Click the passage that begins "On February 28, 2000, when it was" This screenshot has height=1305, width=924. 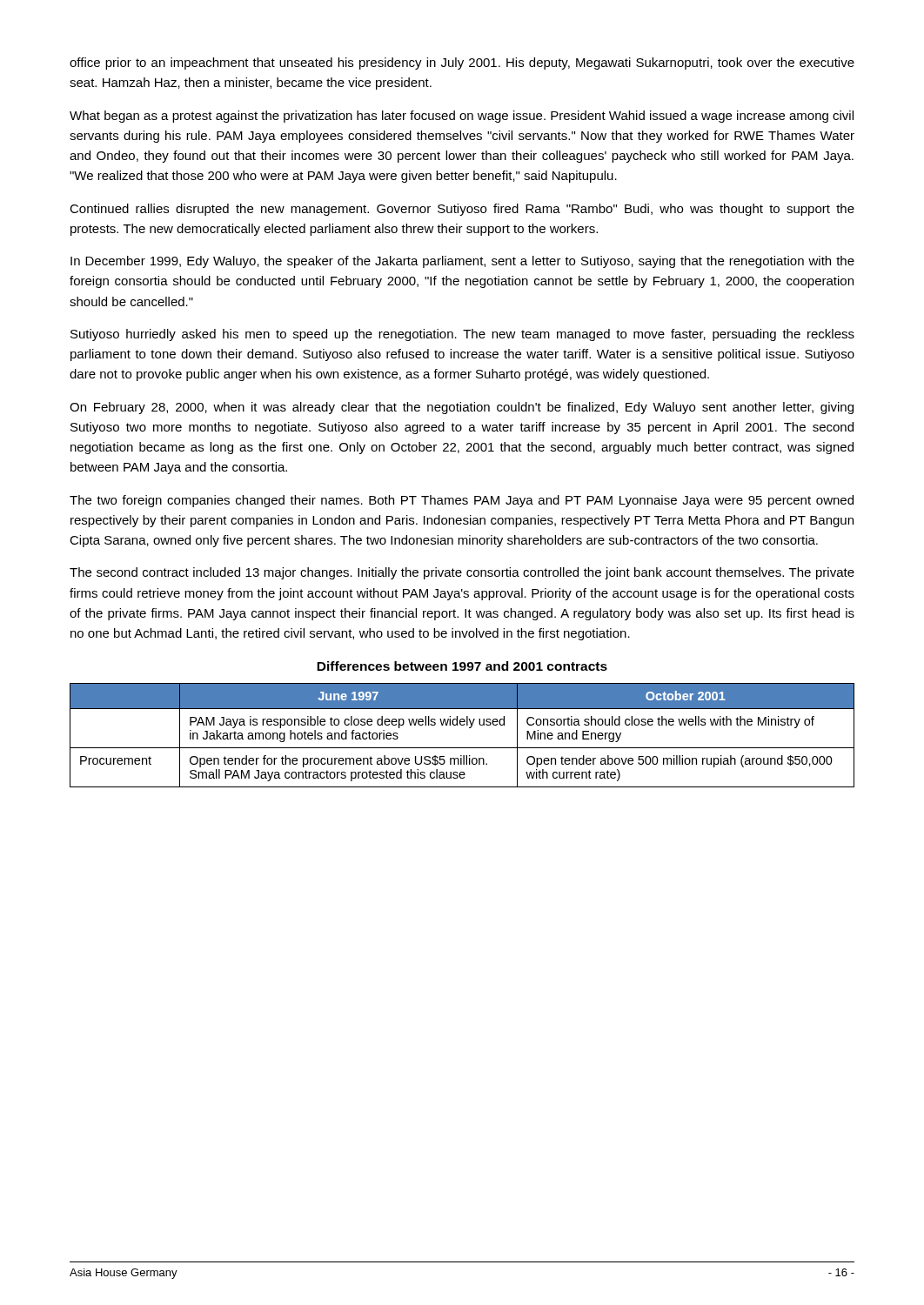click(462, 437)
